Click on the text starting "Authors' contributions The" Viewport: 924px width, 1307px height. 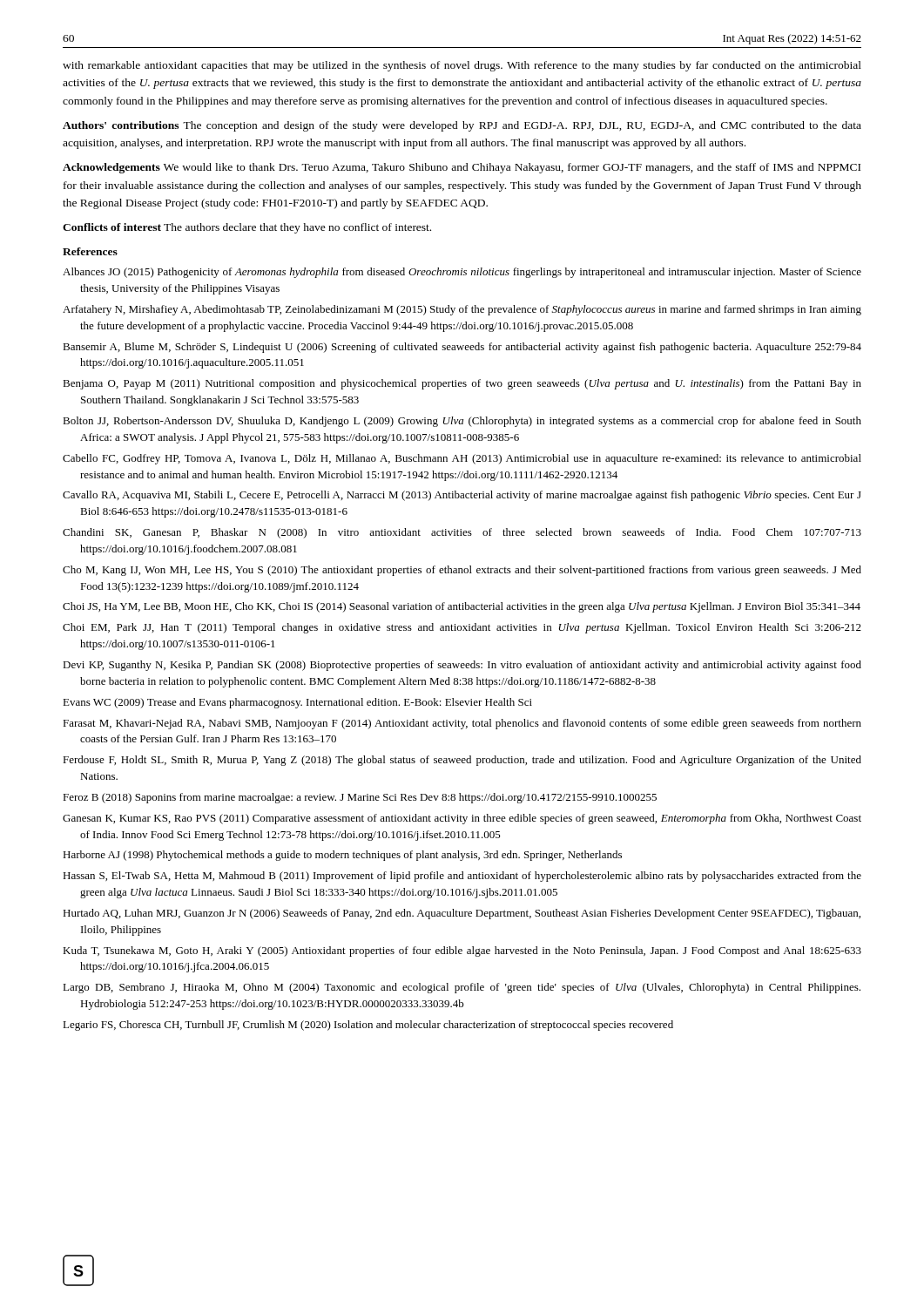click(462, 134)
